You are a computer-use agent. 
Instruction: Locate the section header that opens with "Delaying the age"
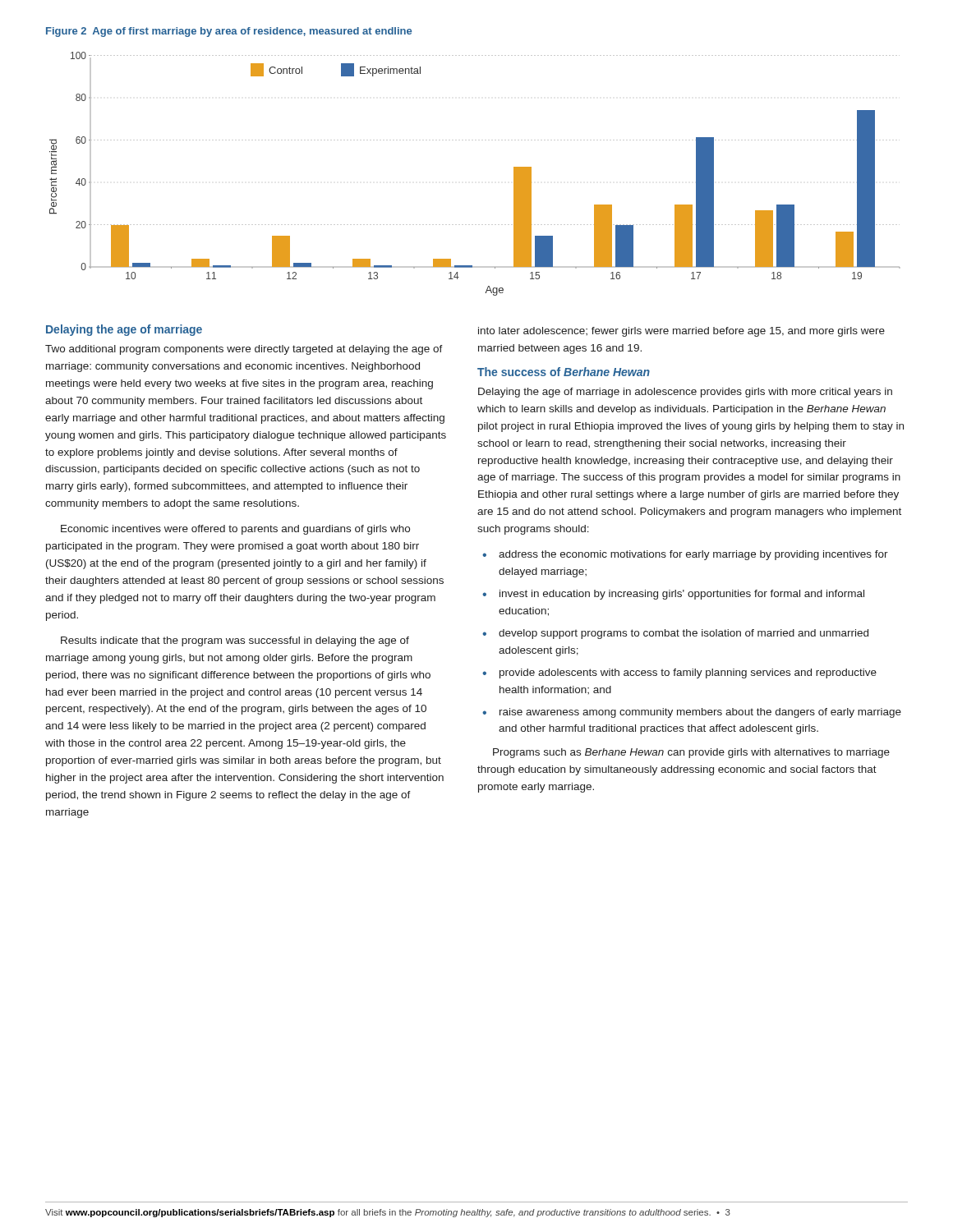point(124,329)
